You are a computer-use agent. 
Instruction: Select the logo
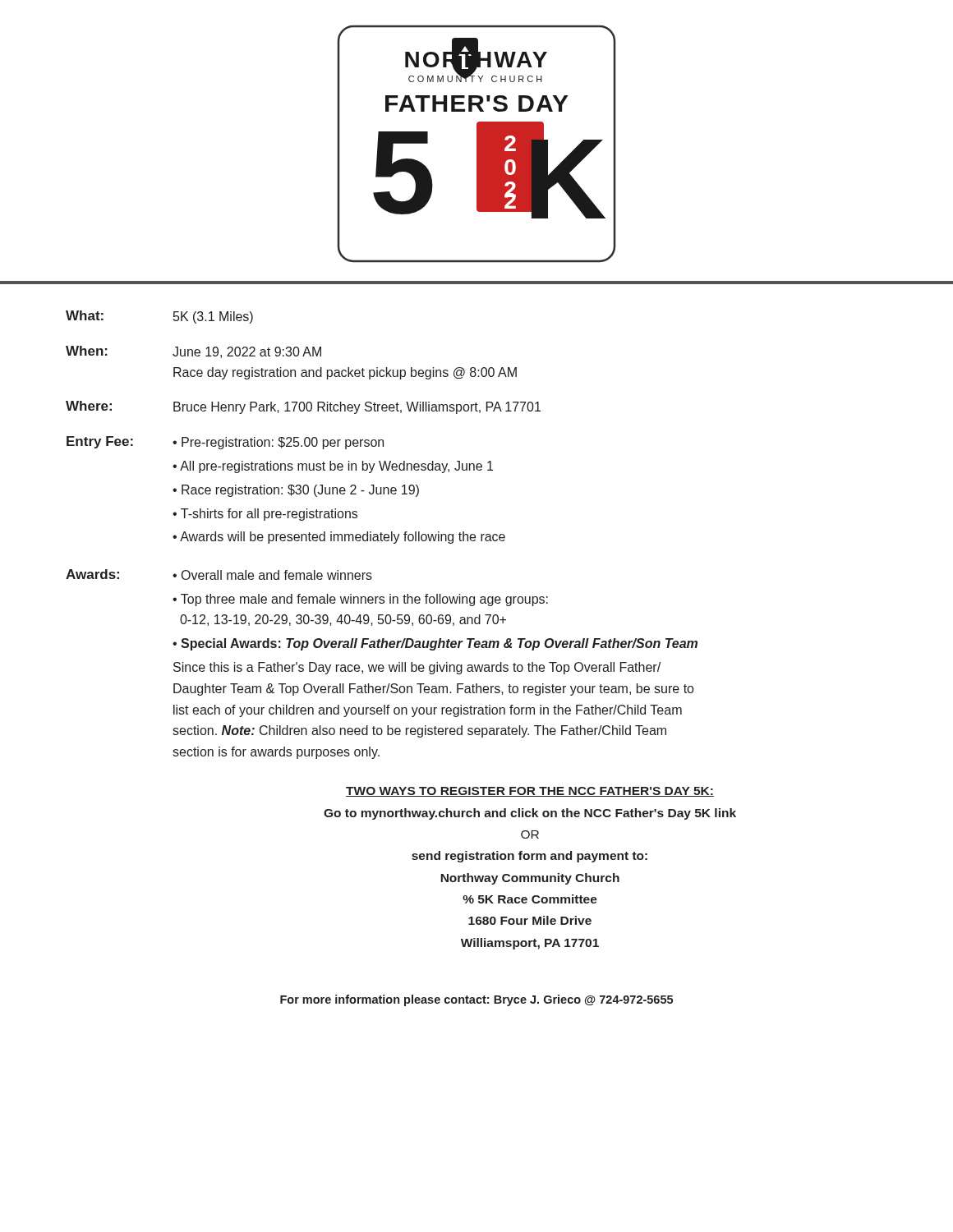click(476, 140)
